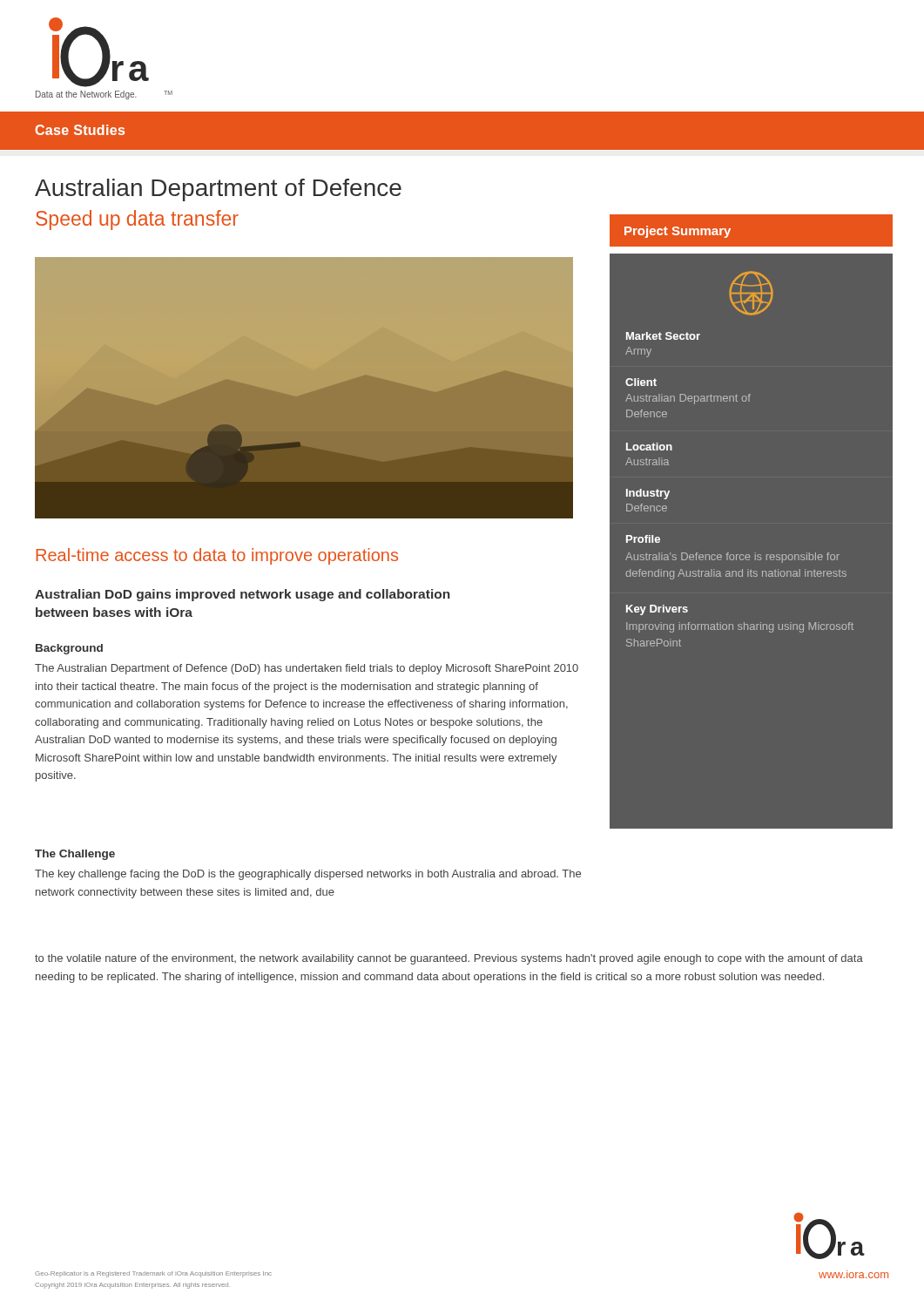Locate the text containing "Industry Defence"
This screenshot has width=924, height=1307.
coord(648,494)
